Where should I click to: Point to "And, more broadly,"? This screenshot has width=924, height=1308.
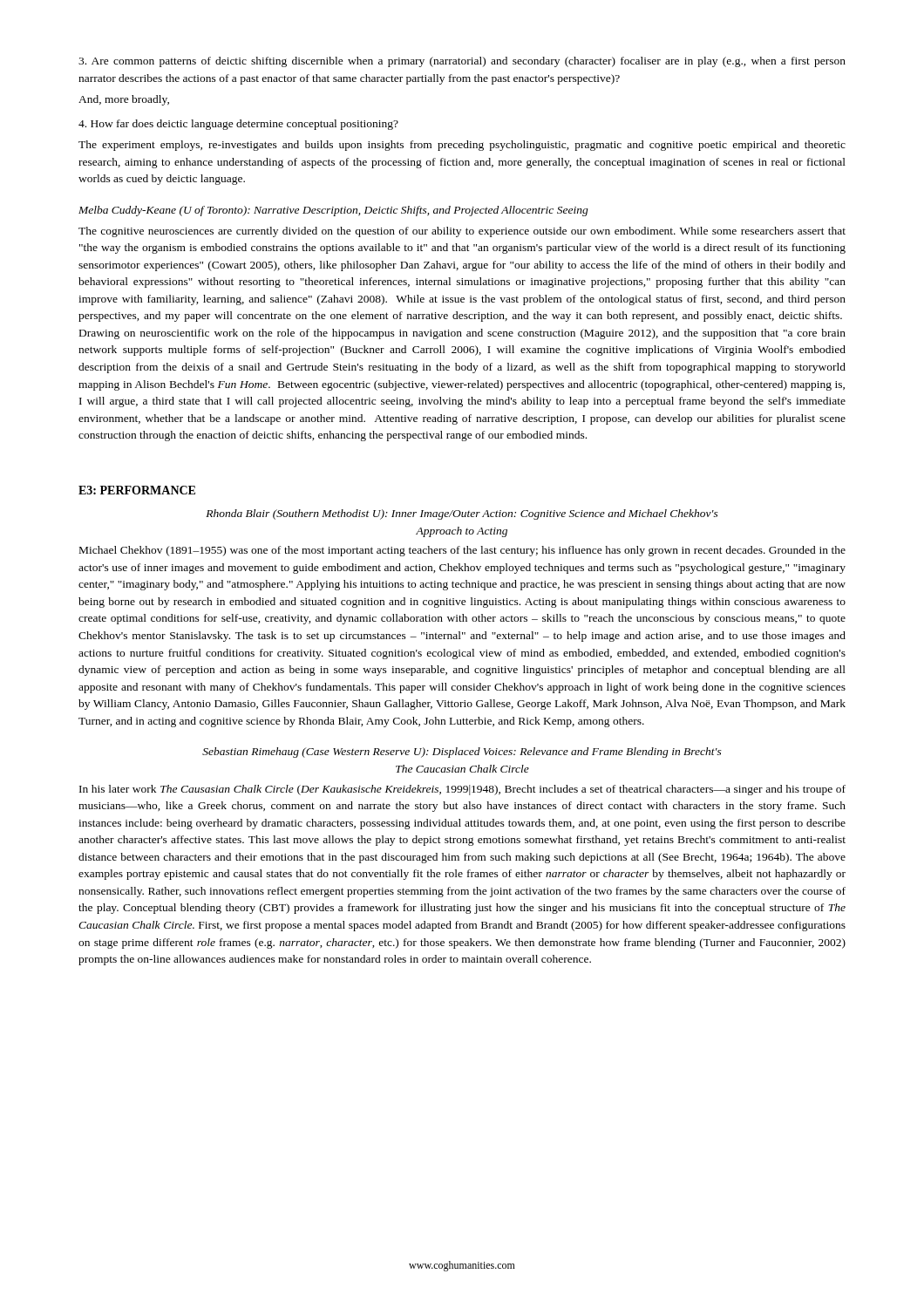pyautogui.click(x=124, y=99)
